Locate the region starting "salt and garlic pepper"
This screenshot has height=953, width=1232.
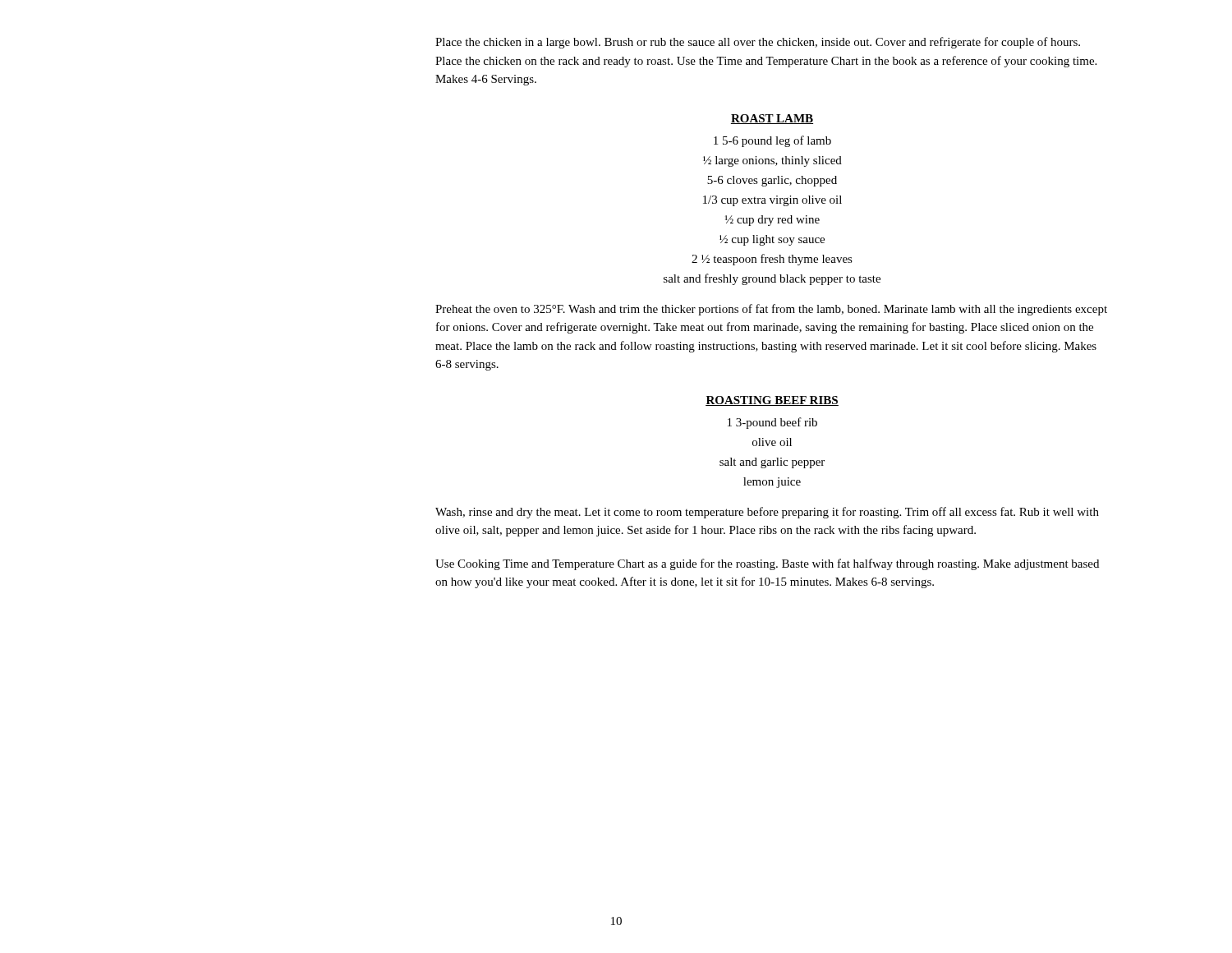(772, 461)
